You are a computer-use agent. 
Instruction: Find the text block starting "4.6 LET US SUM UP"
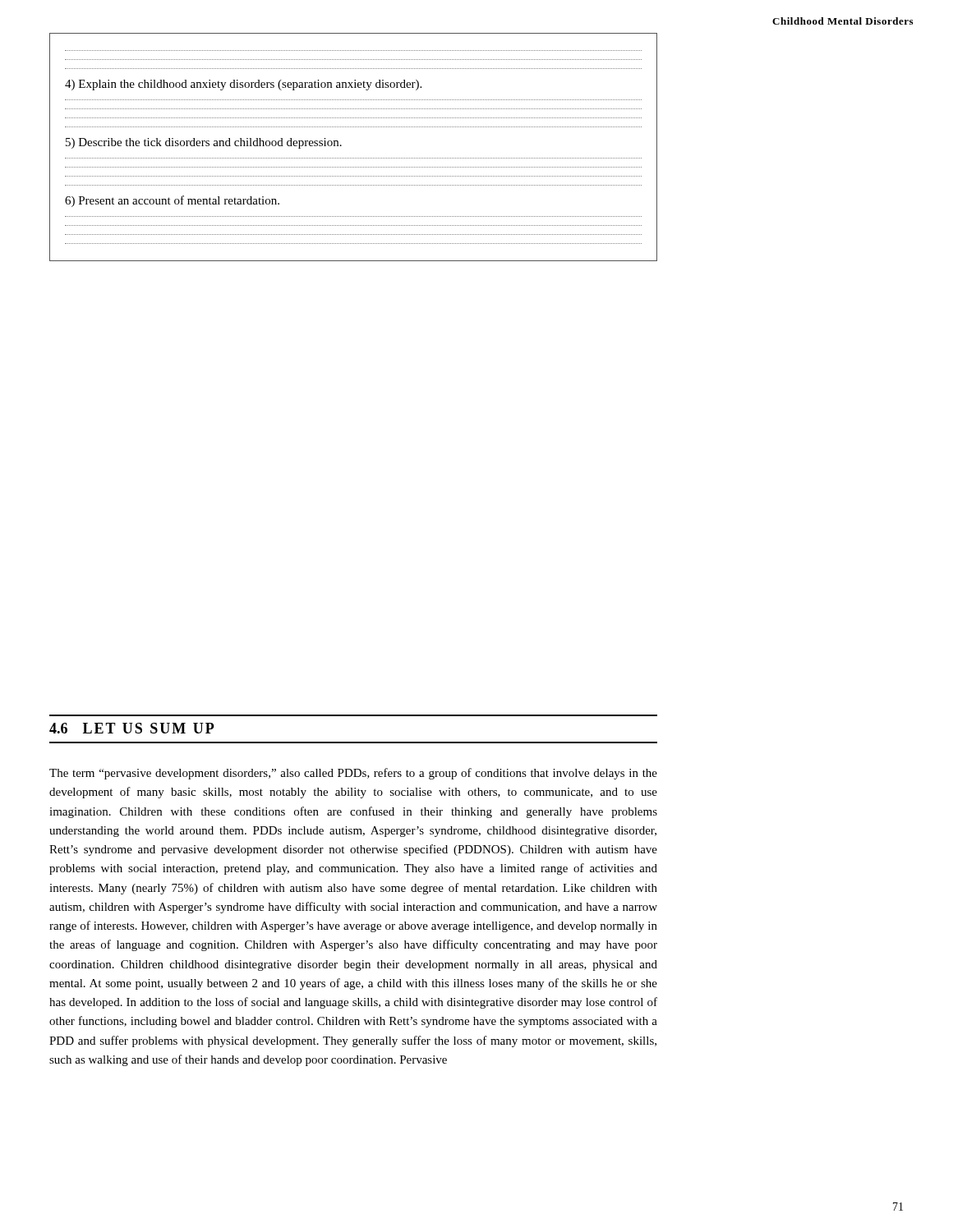pyautogui.click(x=133, y=729)
